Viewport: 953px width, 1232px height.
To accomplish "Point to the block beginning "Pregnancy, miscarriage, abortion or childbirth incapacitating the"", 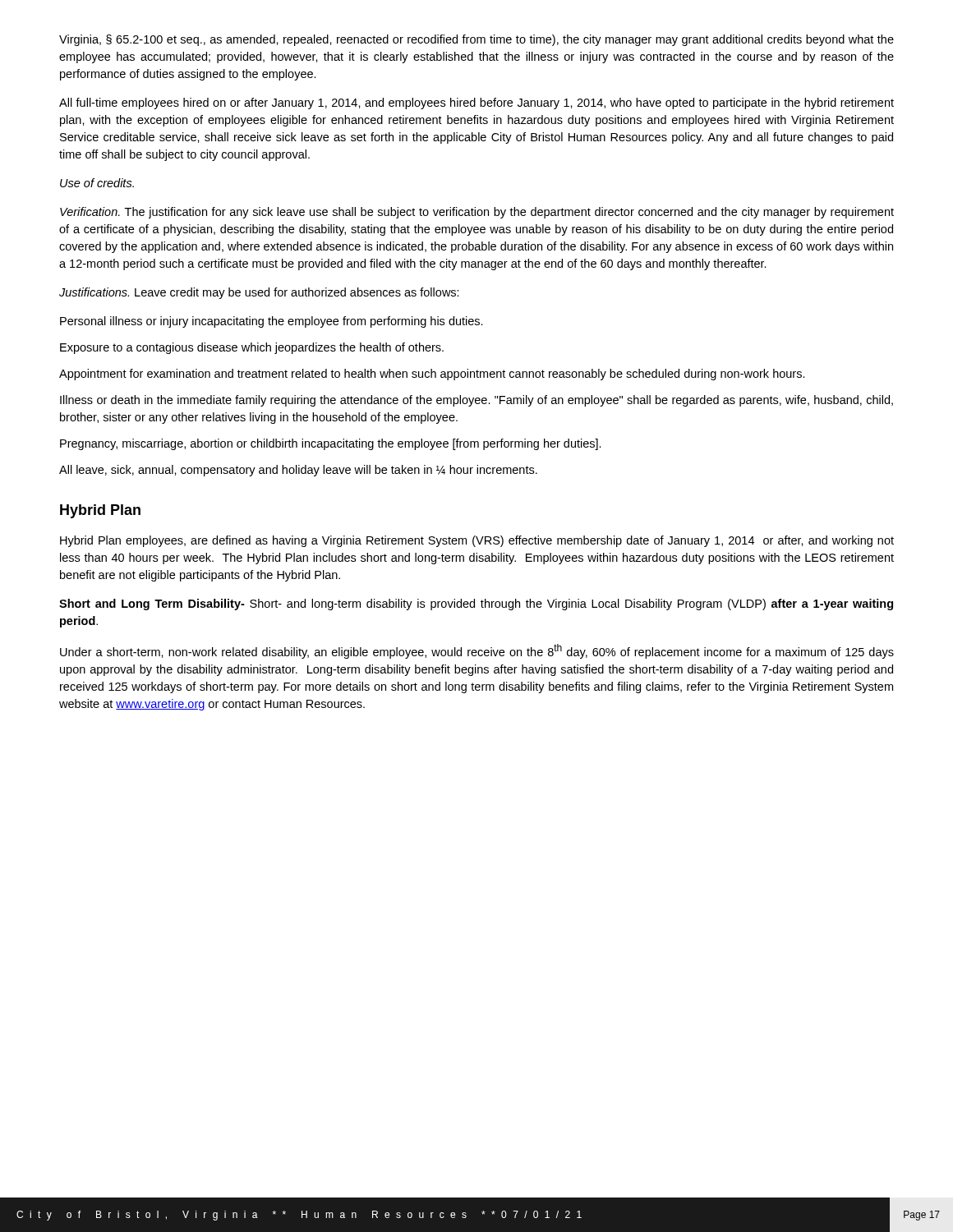I will point(331,444).
